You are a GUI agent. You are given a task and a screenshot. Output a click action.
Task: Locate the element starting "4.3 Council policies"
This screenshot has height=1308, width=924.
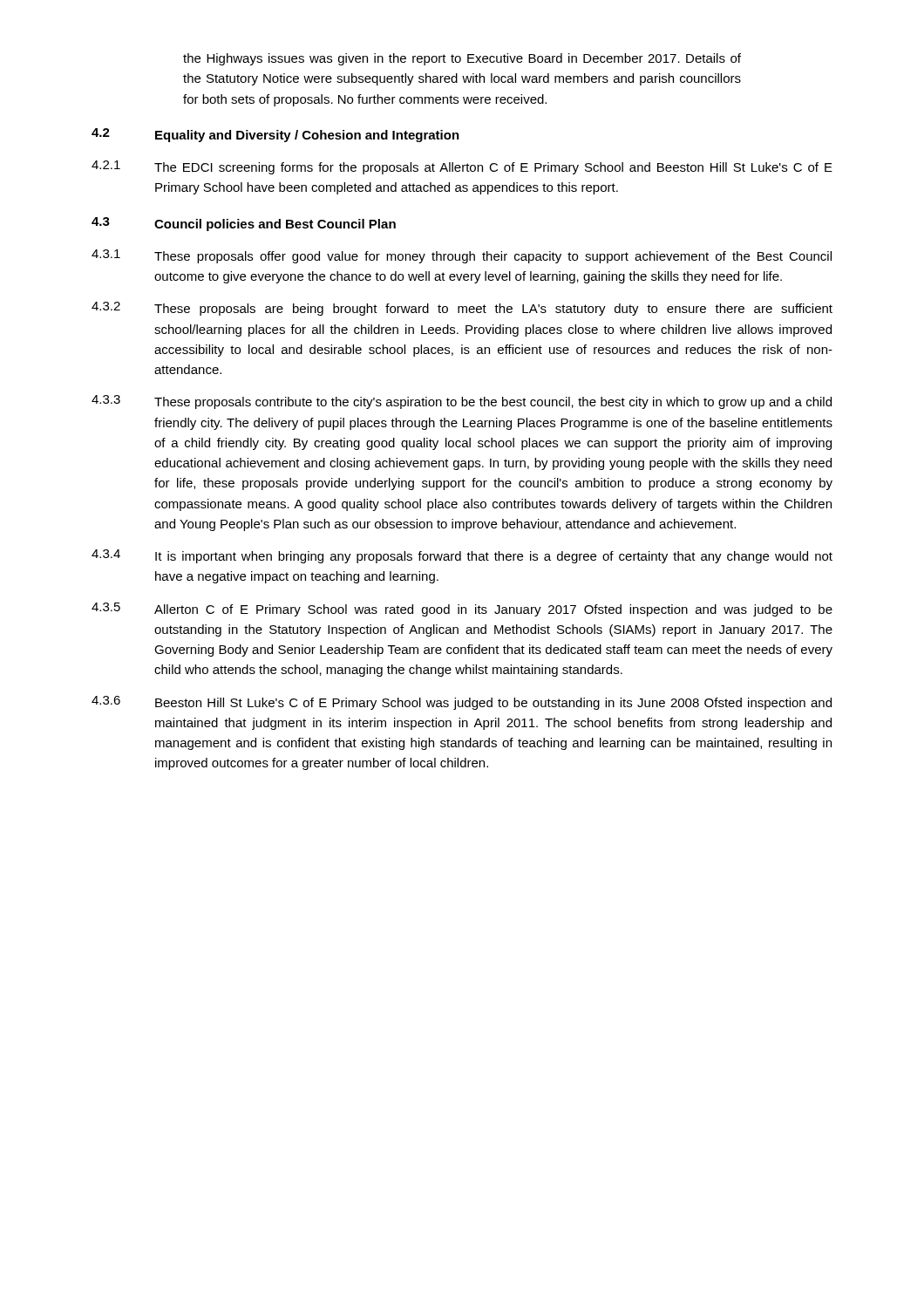coord(244,224)
